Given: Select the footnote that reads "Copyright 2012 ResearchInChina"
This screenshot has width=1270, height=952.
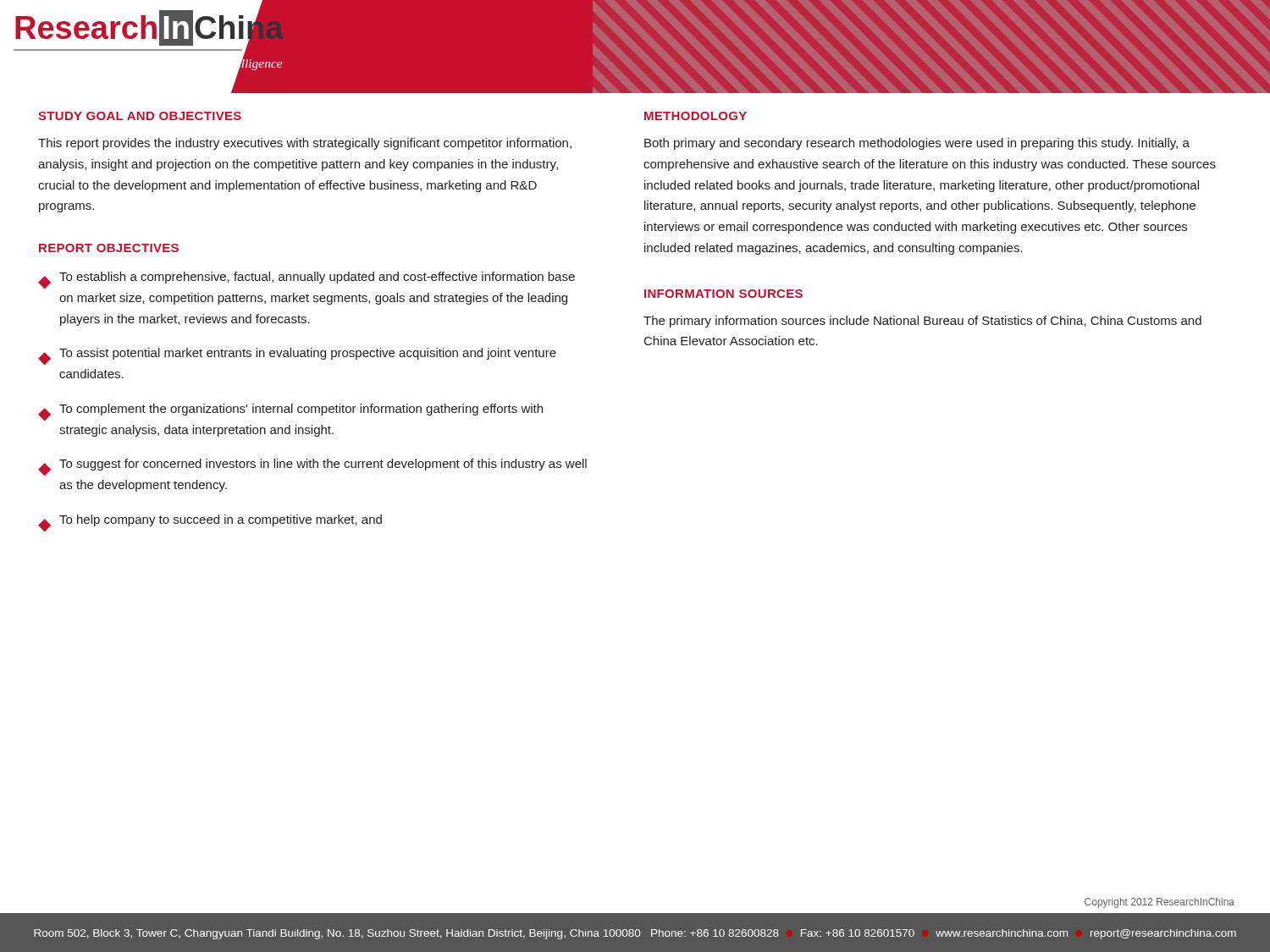Looking at the screenshot, I should (1159, 902).
